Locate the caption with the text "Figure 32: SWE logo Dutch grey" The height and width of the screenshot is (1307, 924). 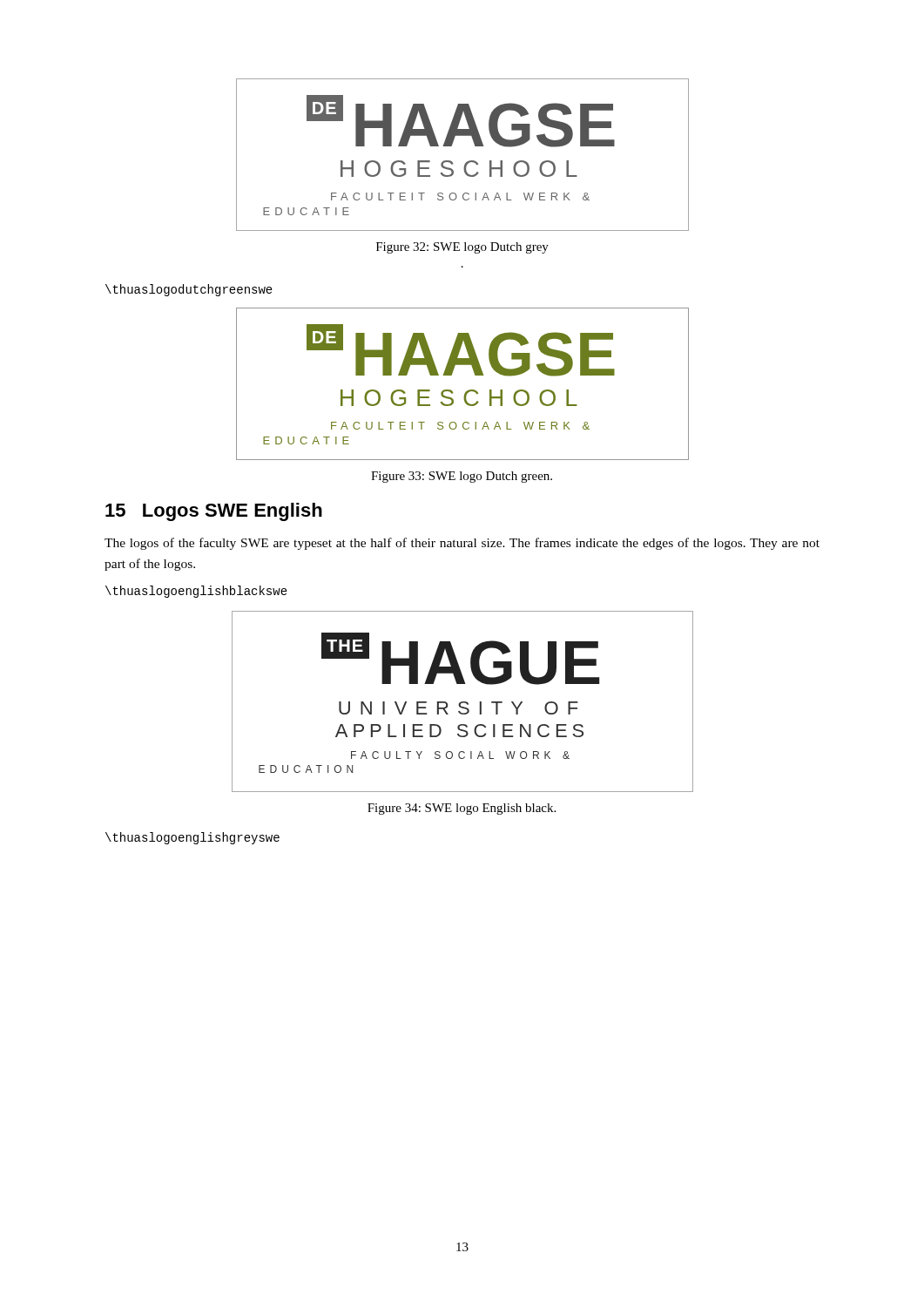462,247
